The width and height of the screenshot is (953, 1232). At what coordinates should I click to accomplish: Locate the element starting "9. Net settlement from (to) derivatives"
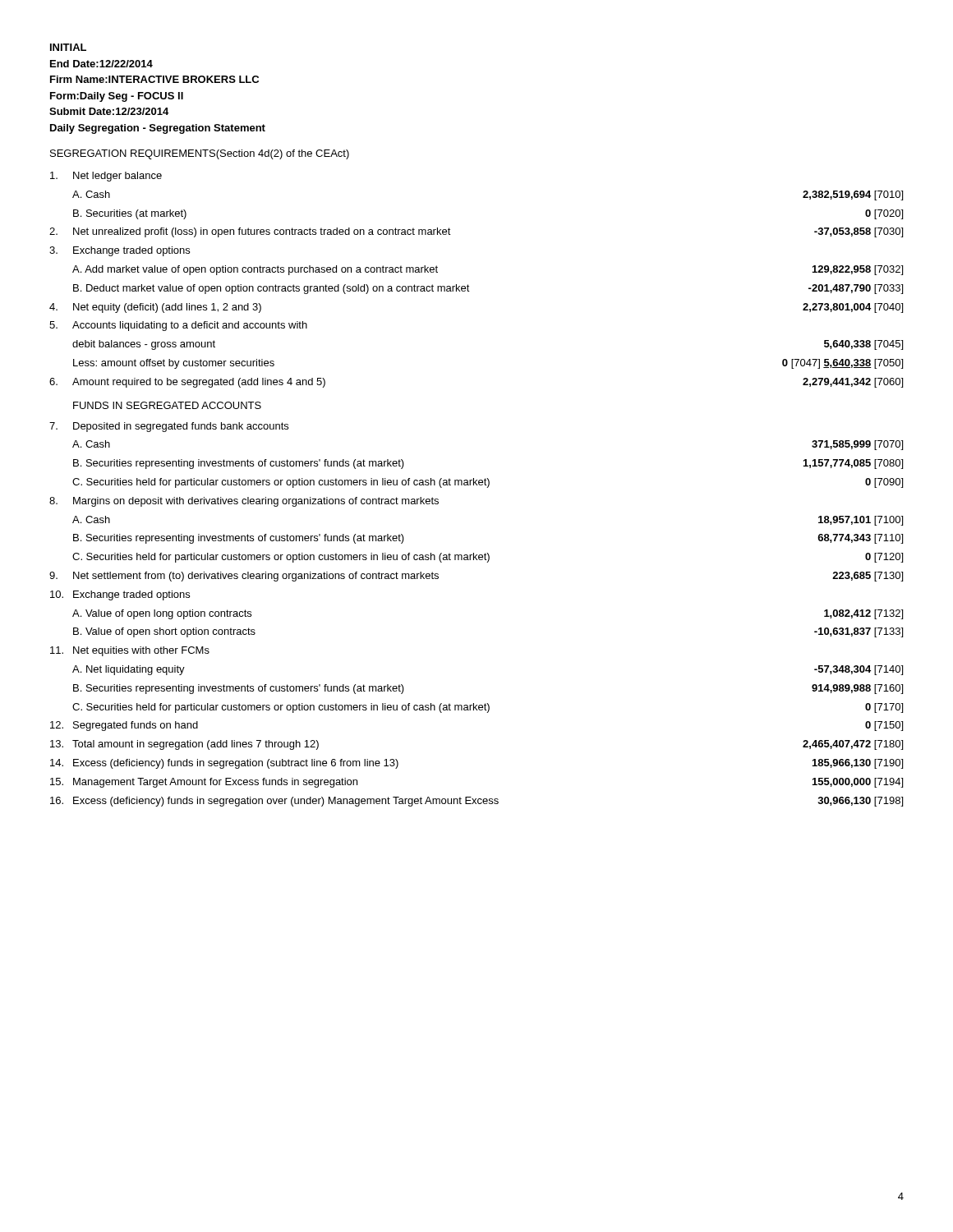(x=252, y=576)
